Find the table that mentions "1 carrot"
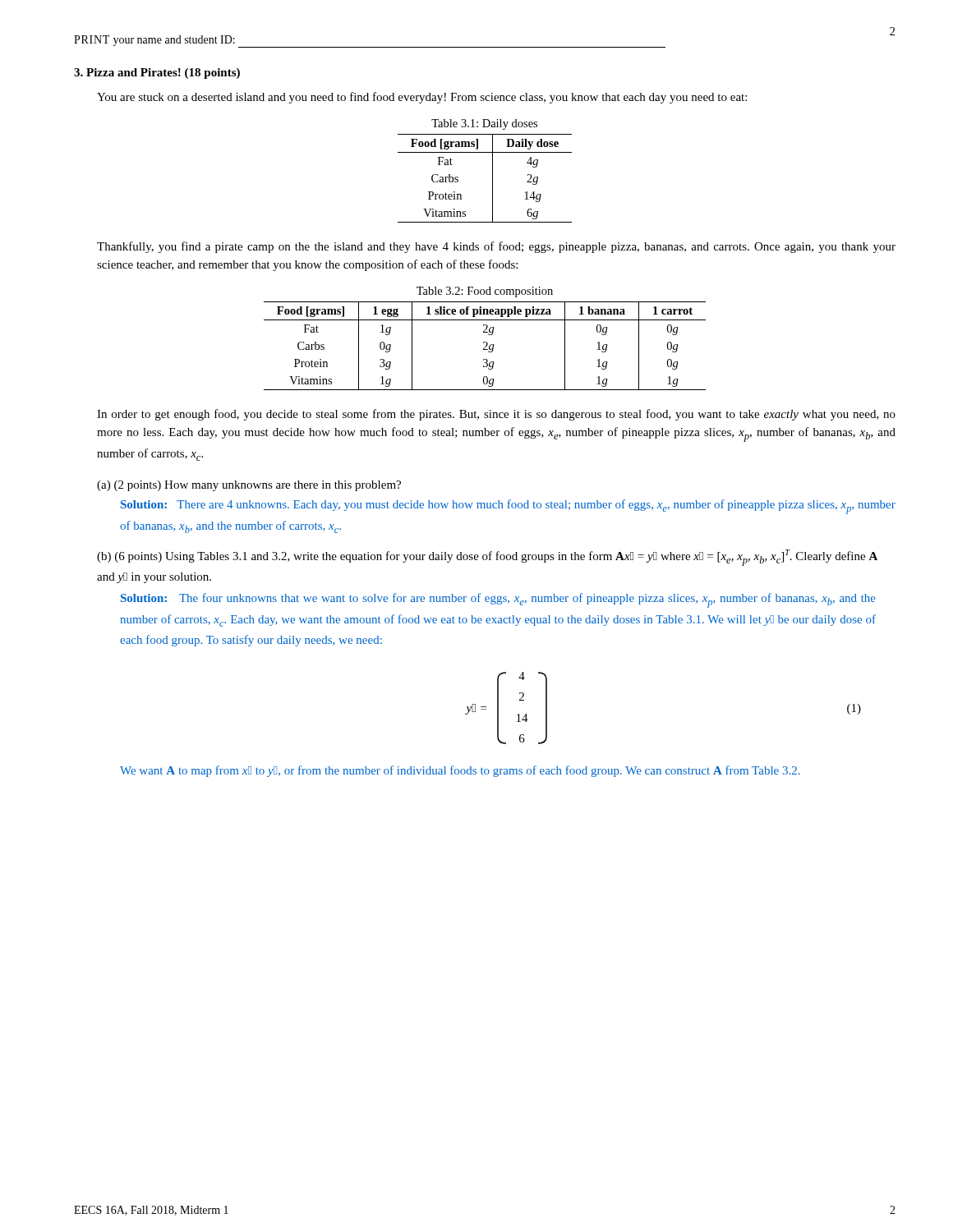Image resolution: width=953 pixels, height=1232 pixels. [x=485, y=345]
